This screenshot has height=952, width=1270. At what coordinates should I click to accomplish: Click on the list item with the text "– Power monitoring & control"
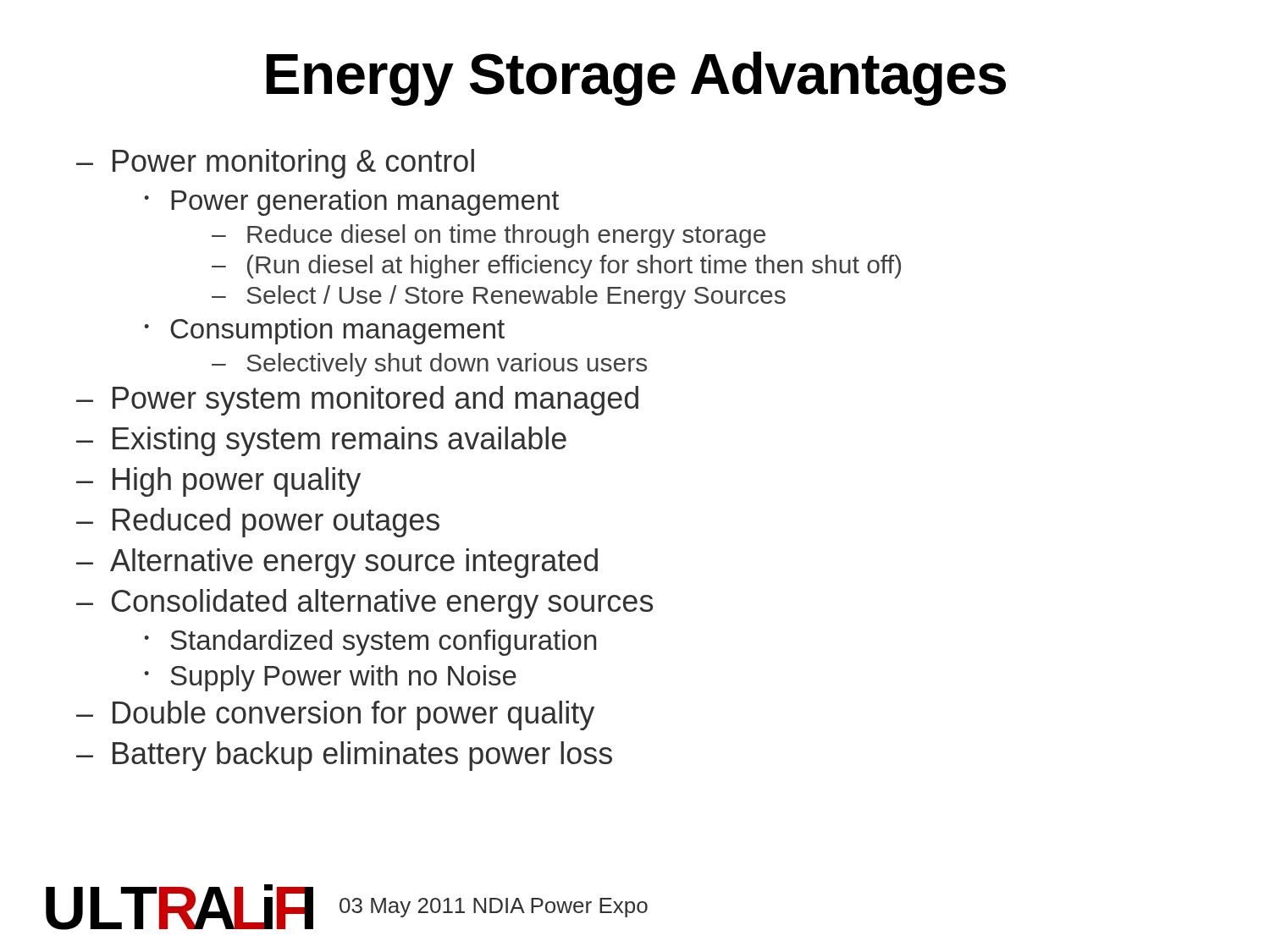click(276, 162)
